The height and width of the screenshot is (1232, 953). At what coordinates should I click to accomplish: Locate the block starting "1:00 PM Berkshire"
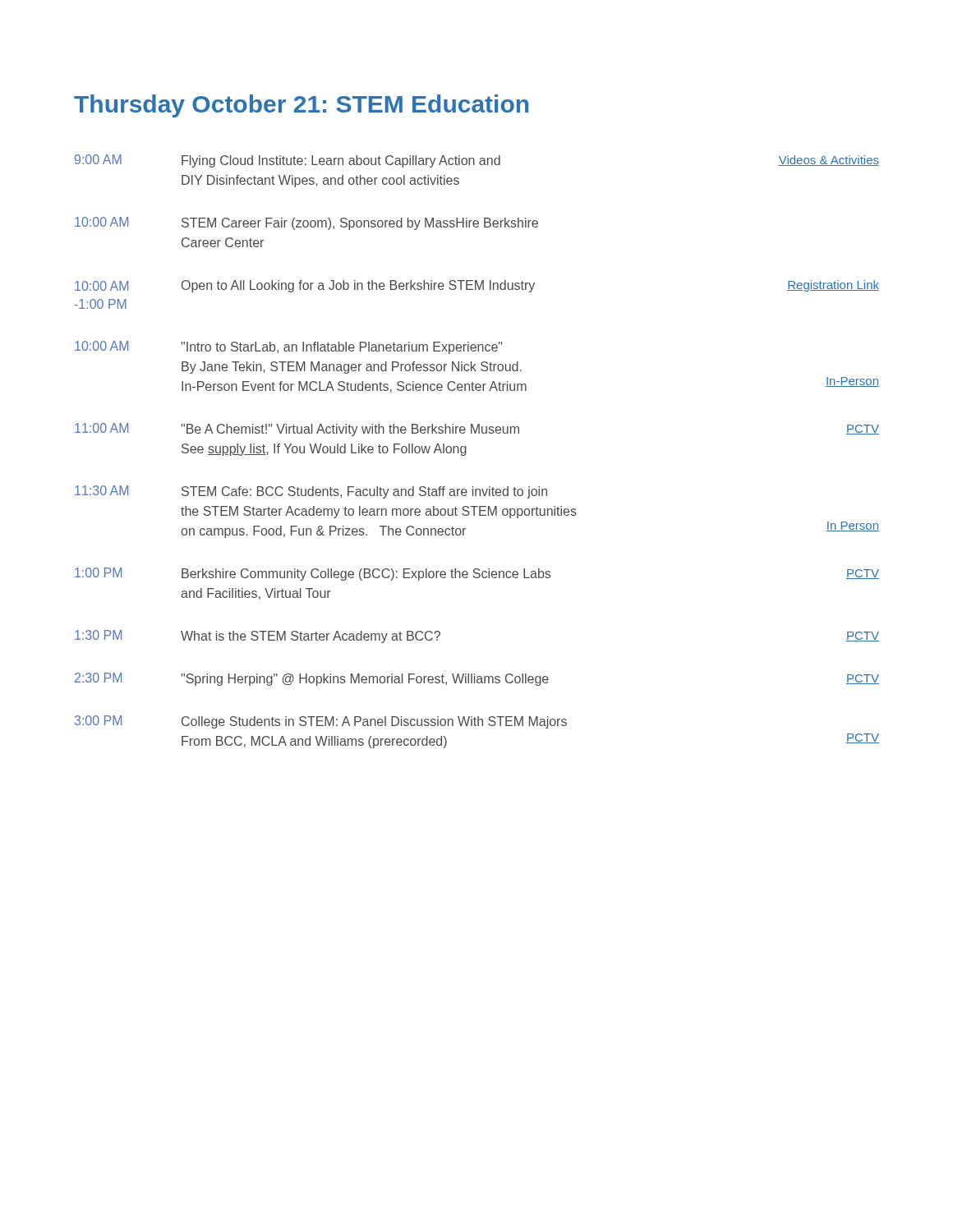click(476, 584)
